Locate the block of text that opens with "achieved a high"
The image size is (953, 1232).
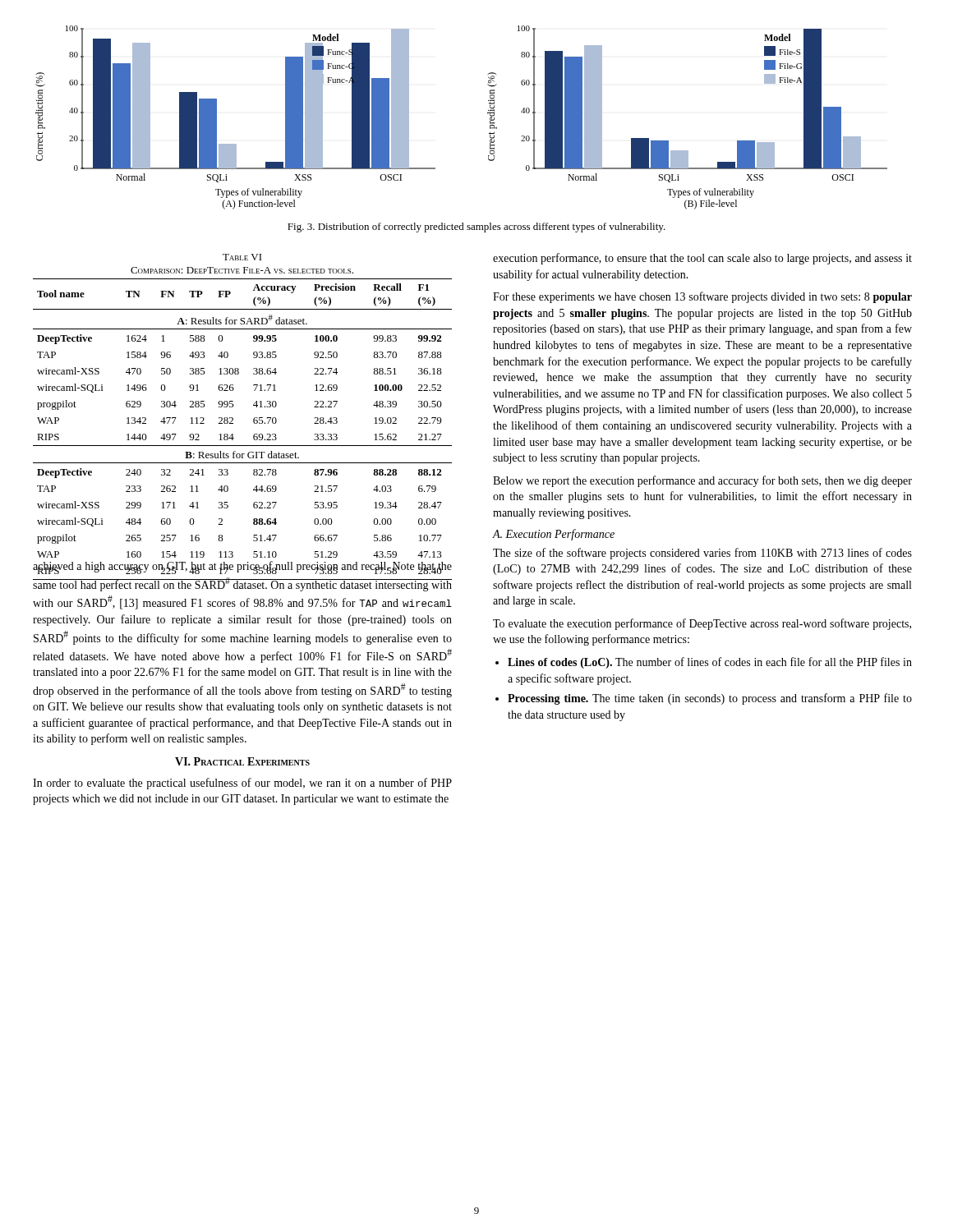[242, 653]
